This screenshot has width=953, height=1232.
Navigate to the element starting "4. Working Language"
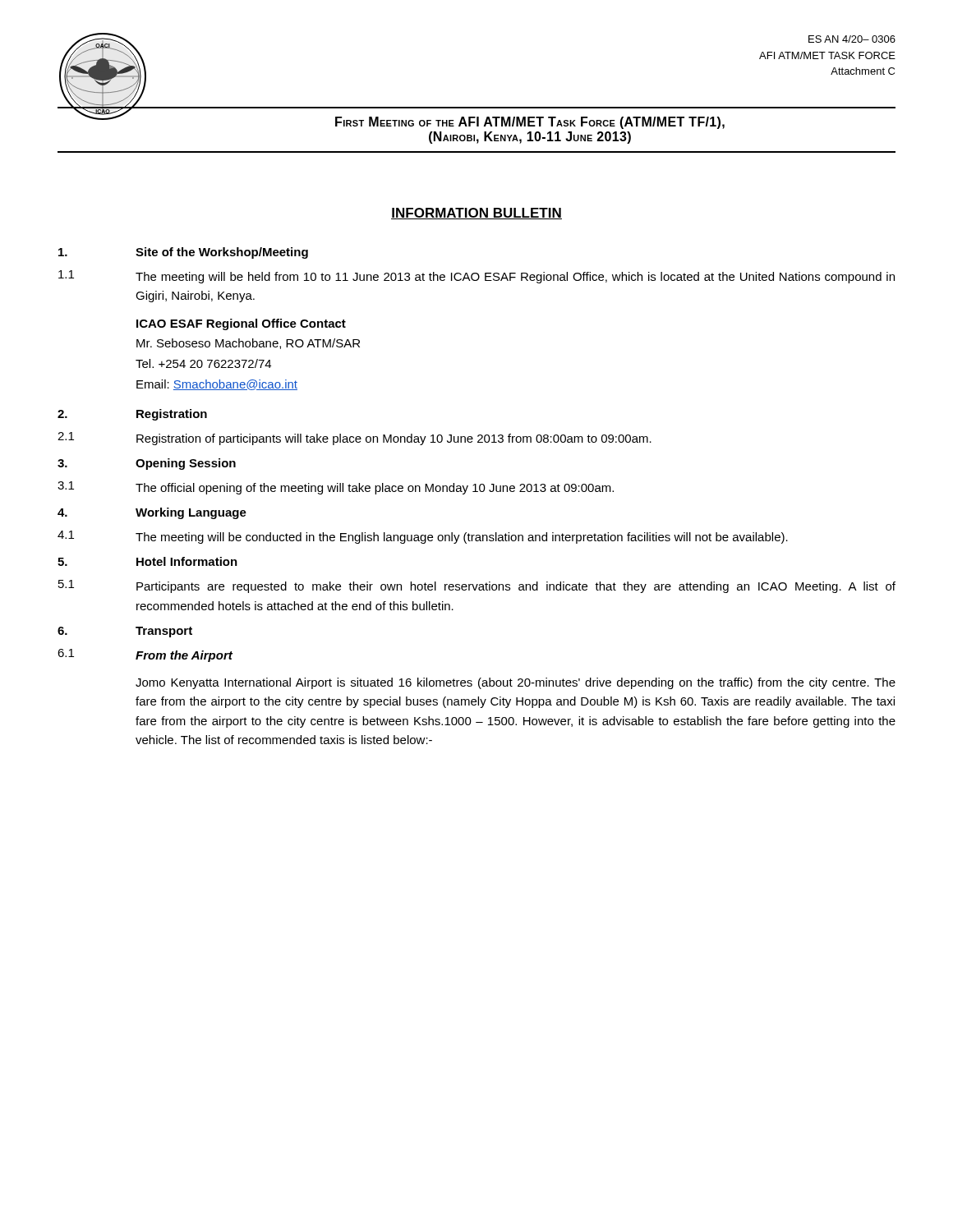tap(152, 512)
